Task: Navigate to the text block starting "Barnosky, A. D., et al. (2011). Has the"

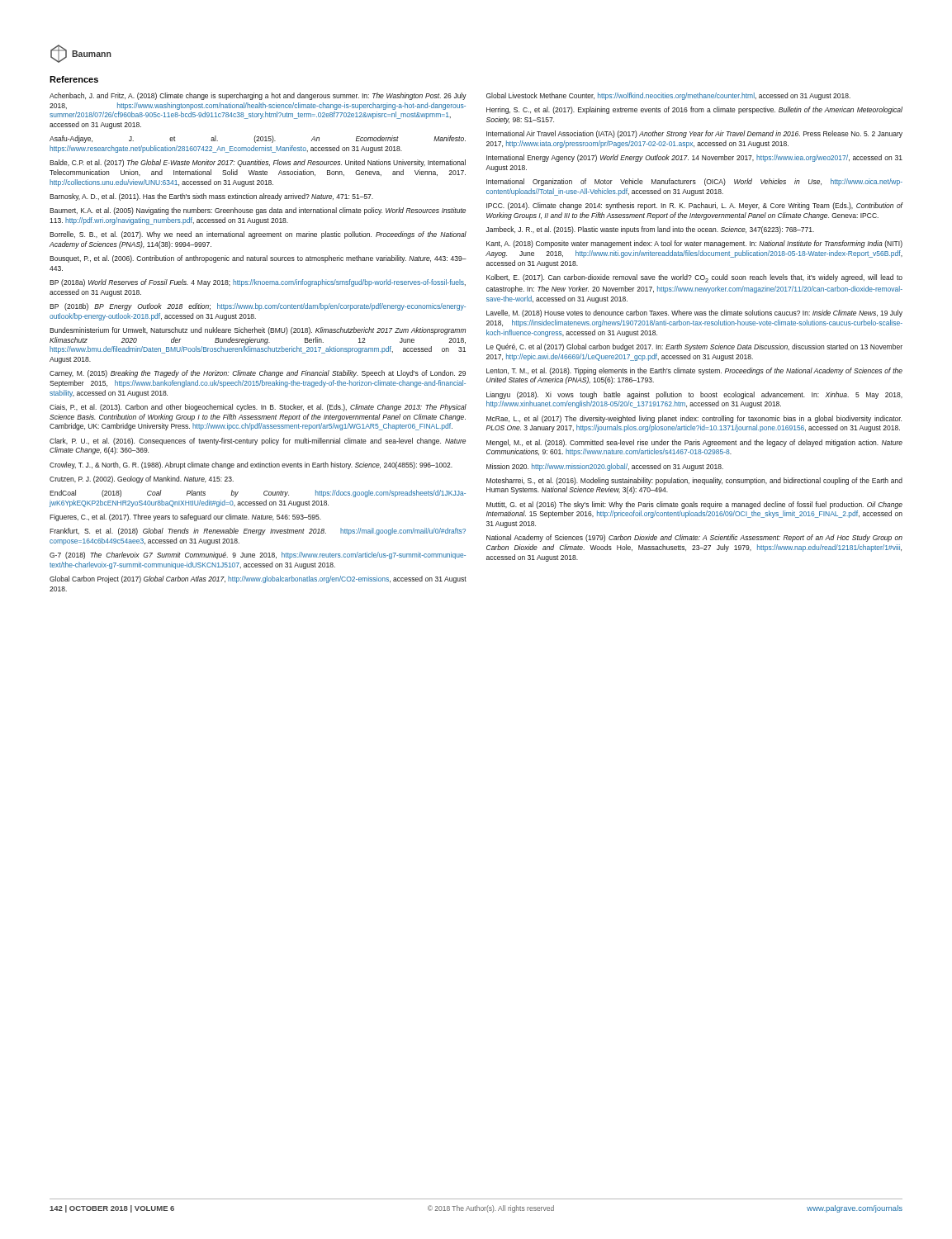Action: 211,197
